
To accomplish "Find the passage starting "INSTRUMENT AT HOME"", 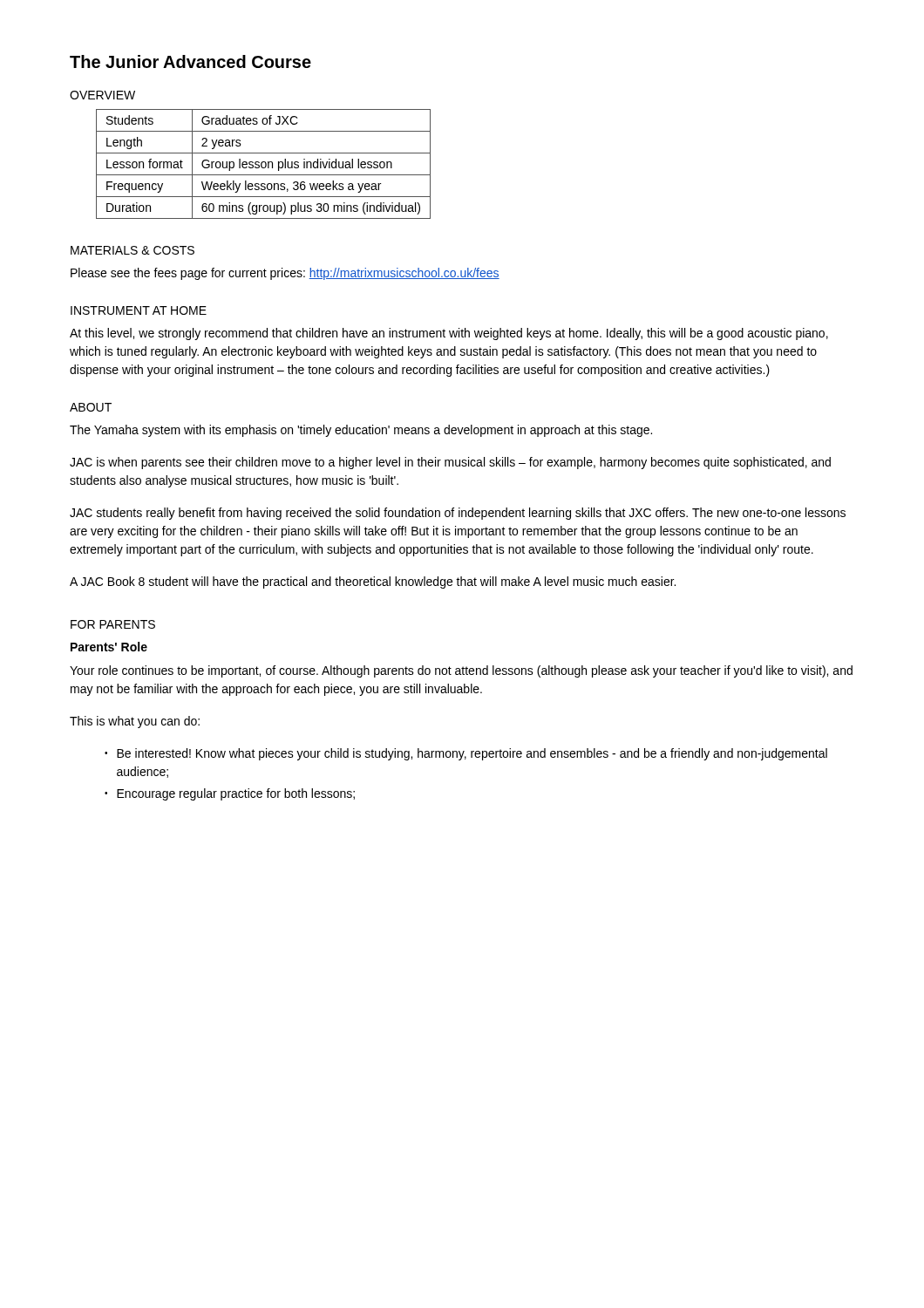I will pyautogui.click(x=138, y=310).
